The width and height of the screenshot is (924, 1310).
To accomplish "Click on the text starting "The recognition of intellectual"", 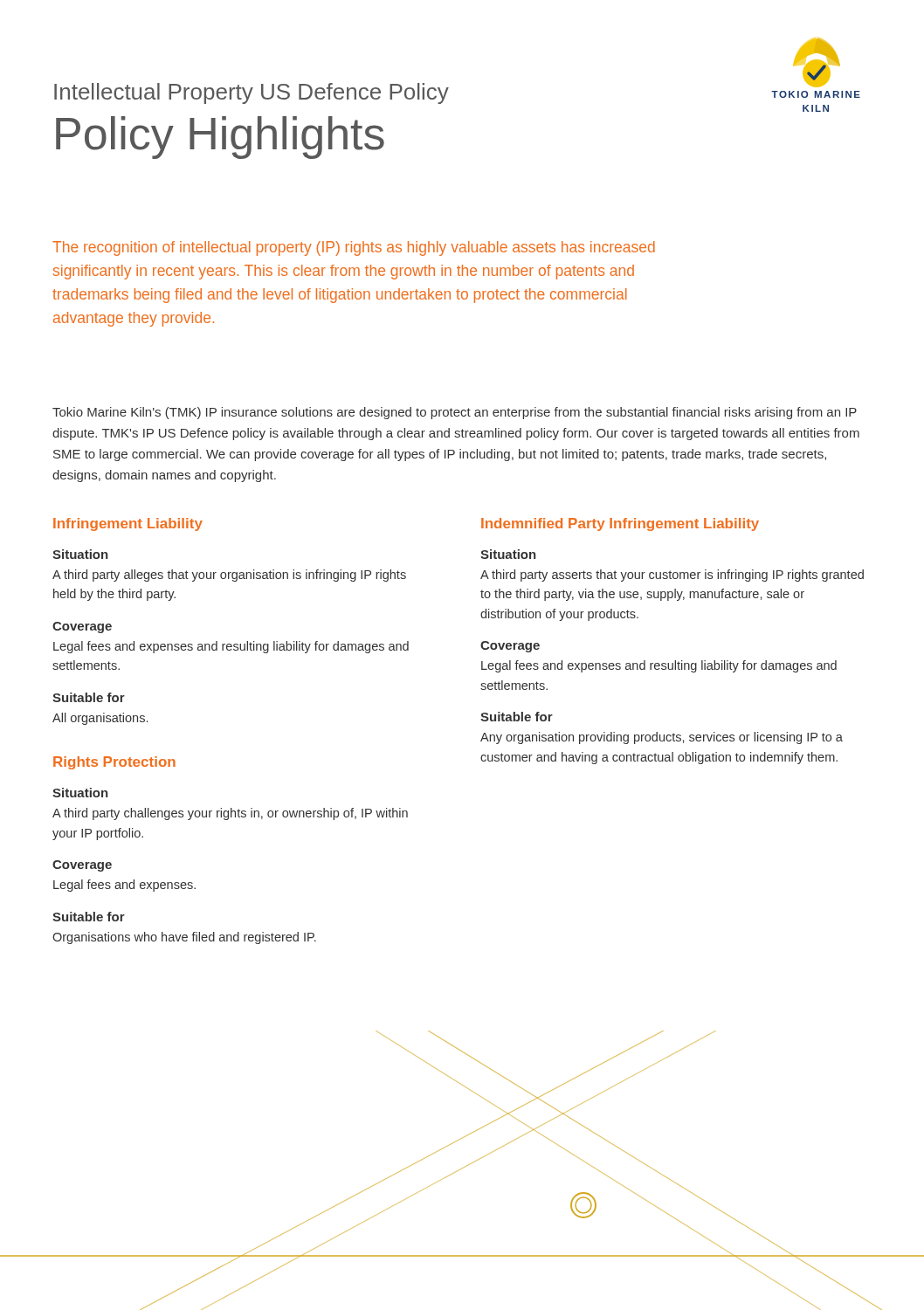I will click(x=354, y=283).
